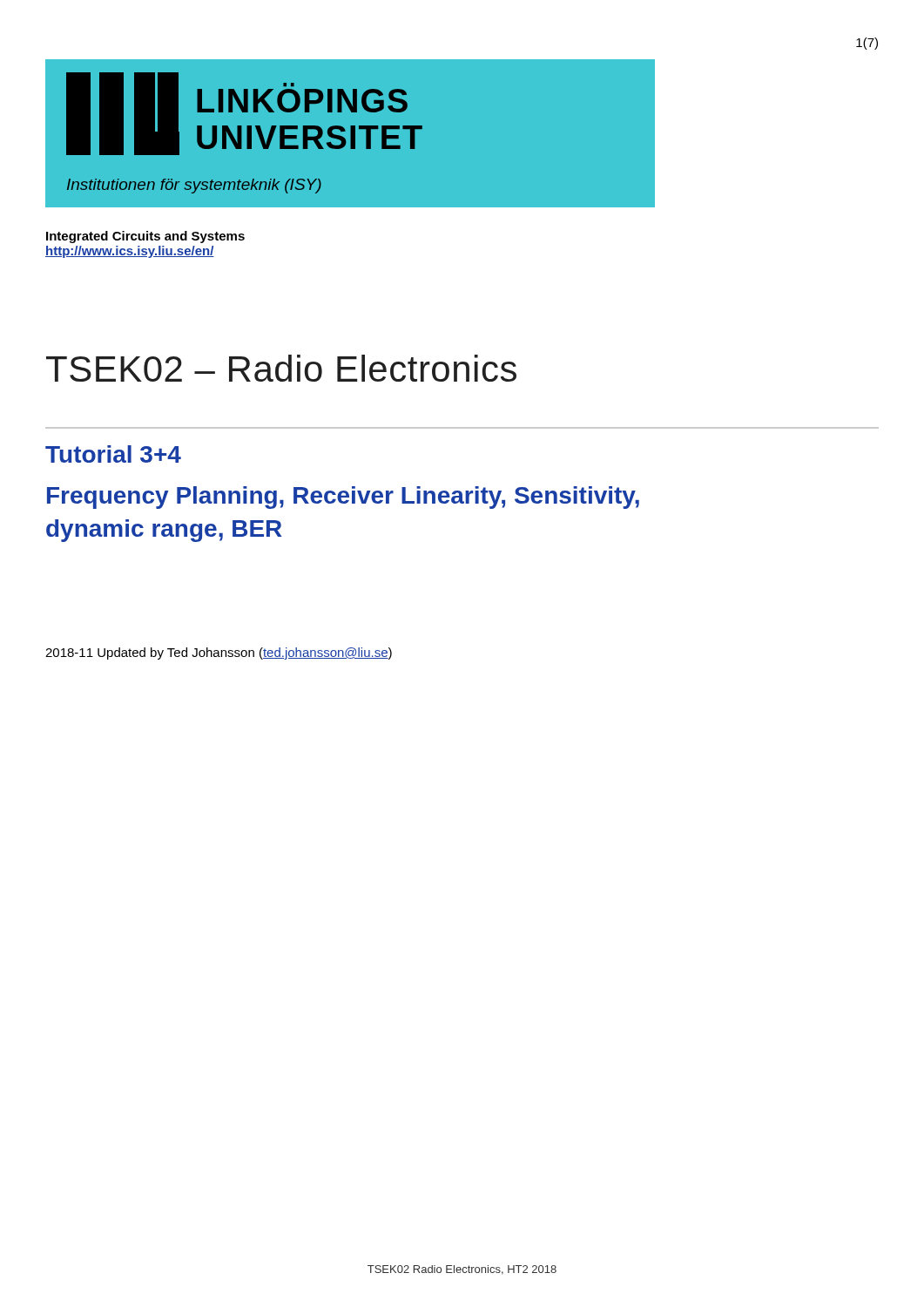Click on the title with the text "TSEK02 – Radio Electronics"
924x1307 pixels.
click(x=282, y=369)
